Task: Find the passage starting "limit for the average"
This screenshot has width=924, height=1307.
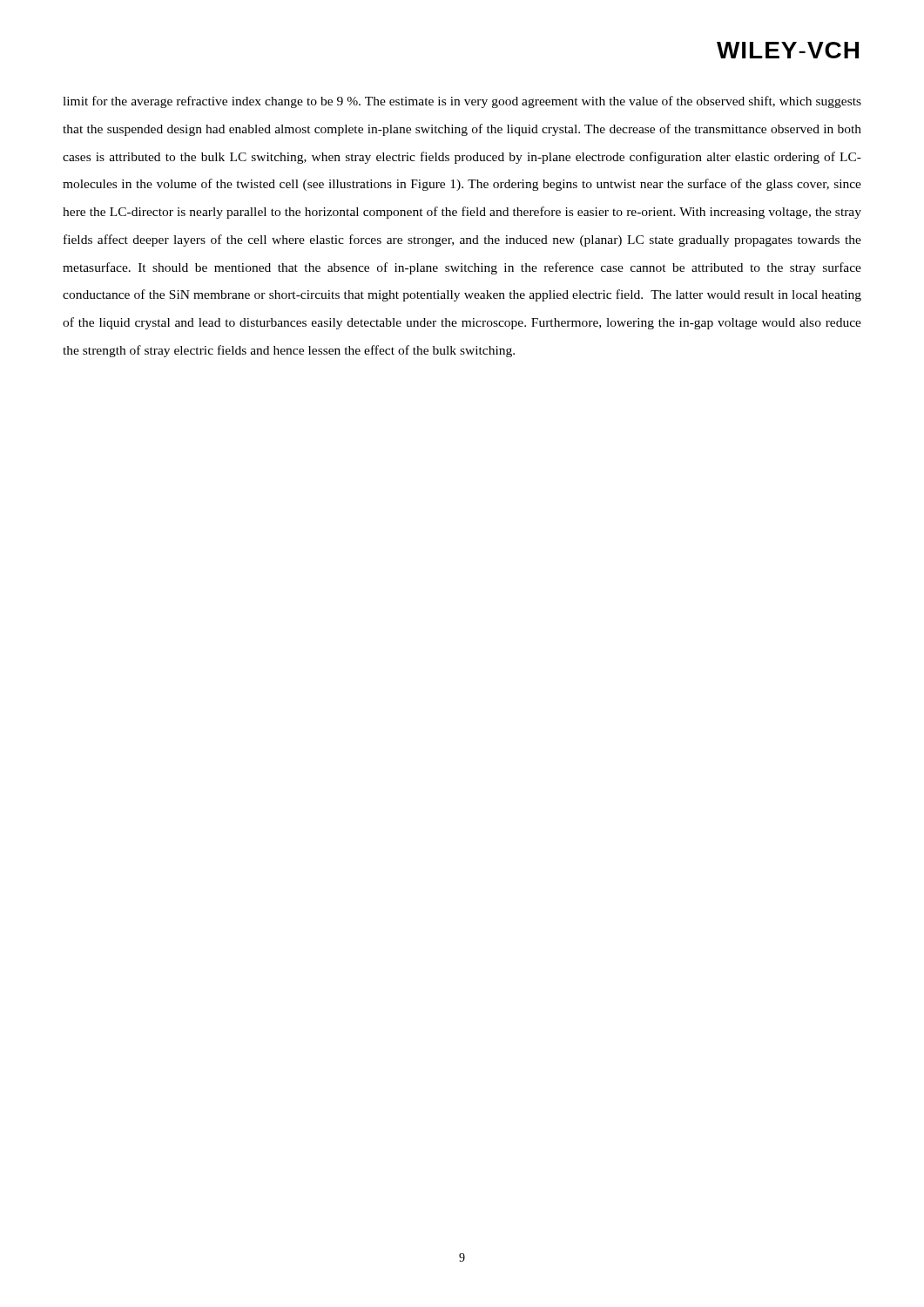Action: [462, 225]
